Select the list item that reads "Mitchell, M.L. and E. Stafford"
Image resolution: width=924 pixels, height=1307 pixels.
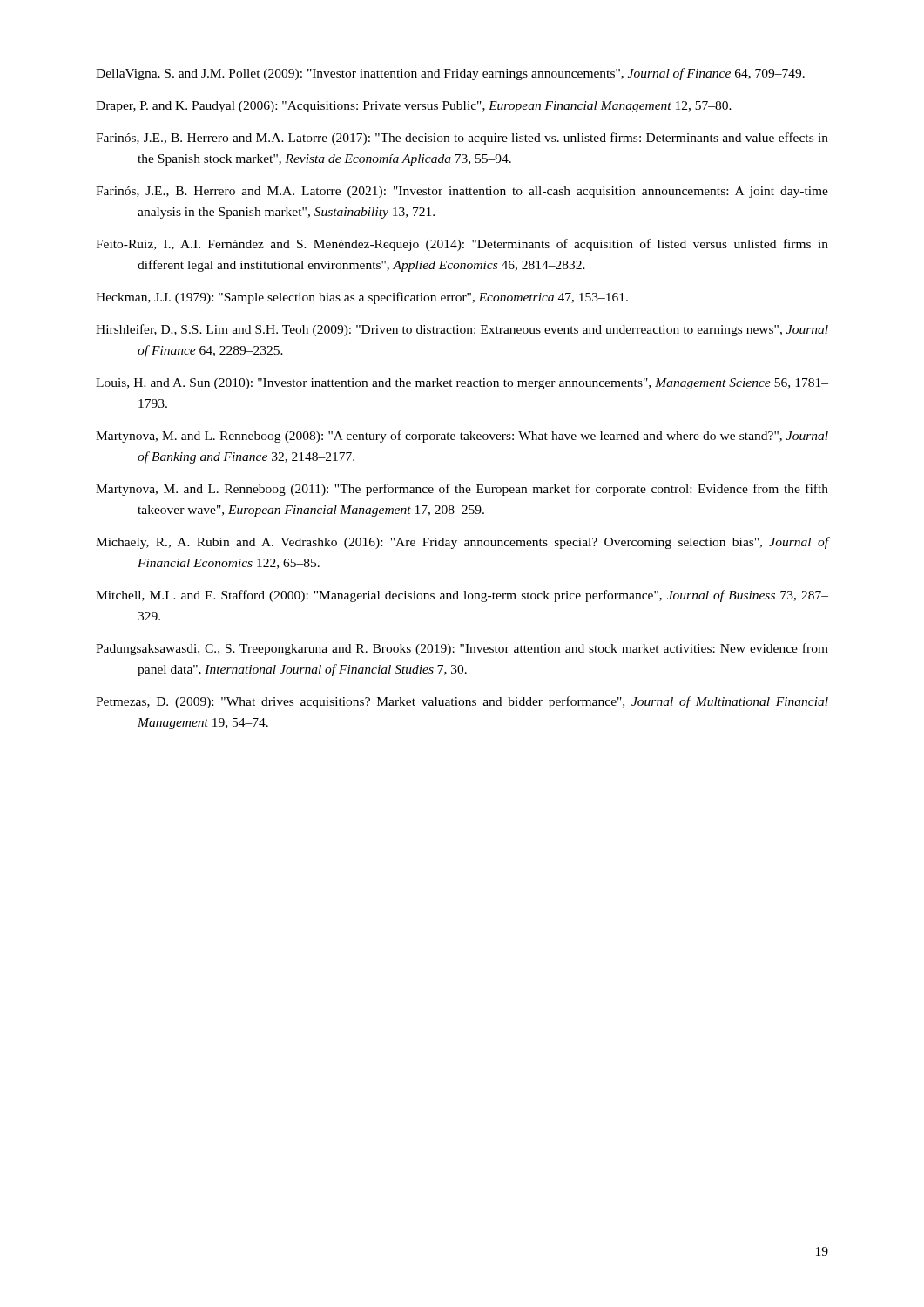pos(462,605)
